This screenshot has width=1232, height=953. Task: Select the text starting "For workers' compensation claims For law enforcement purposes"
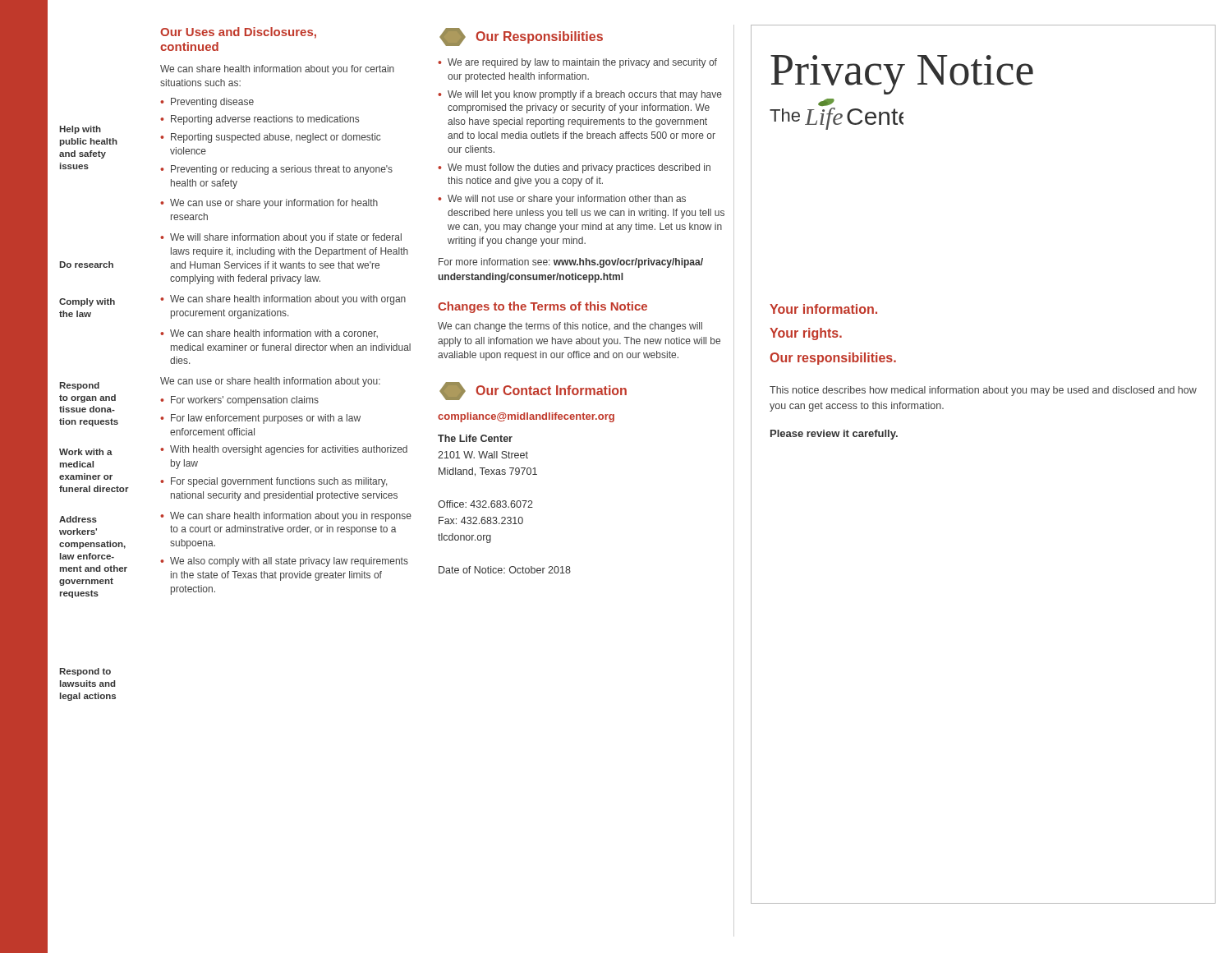pos(287,448)
